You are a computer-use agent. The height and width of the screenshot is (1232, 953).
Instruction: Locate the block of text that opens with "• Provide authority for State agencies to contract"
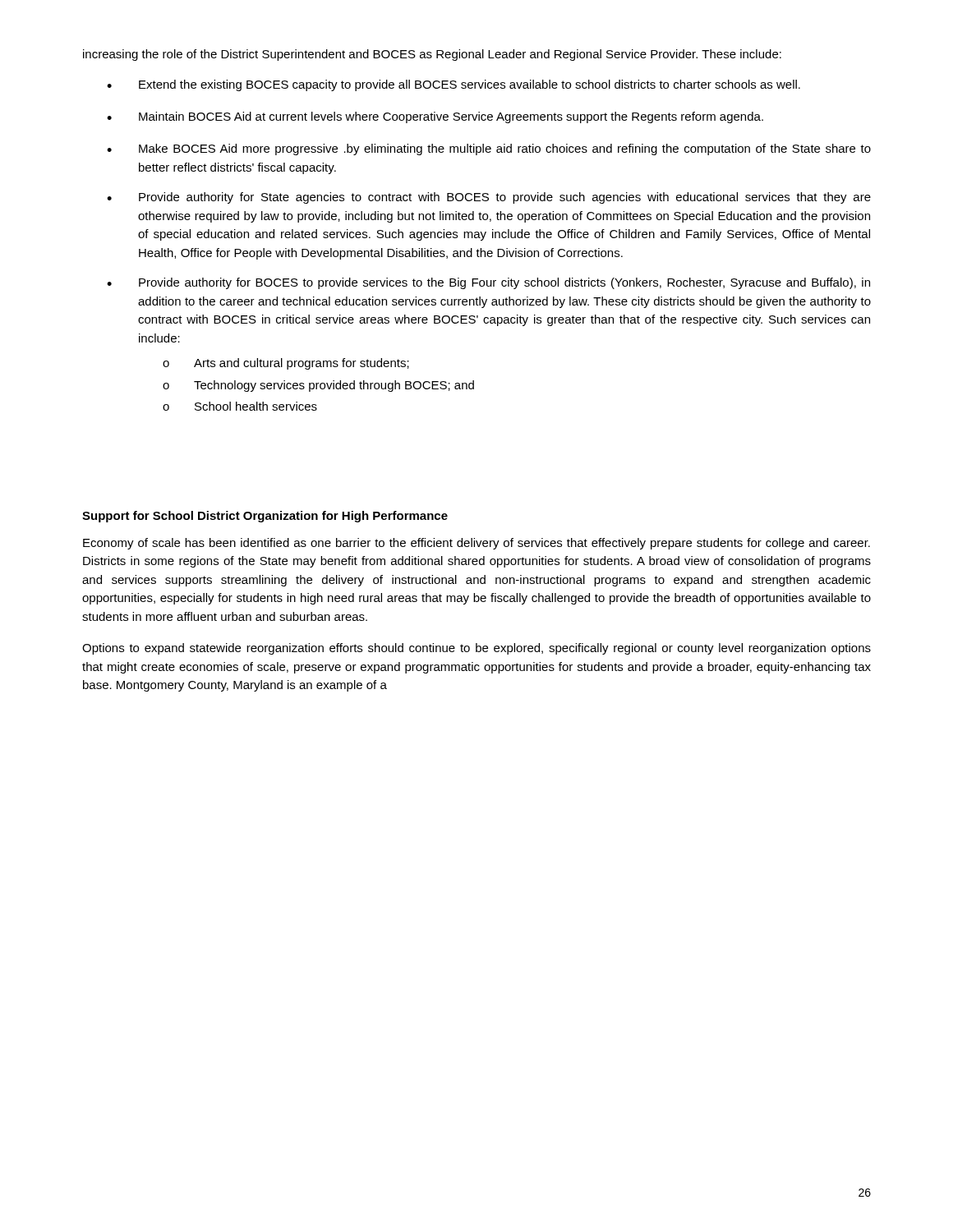click(489, 225)
